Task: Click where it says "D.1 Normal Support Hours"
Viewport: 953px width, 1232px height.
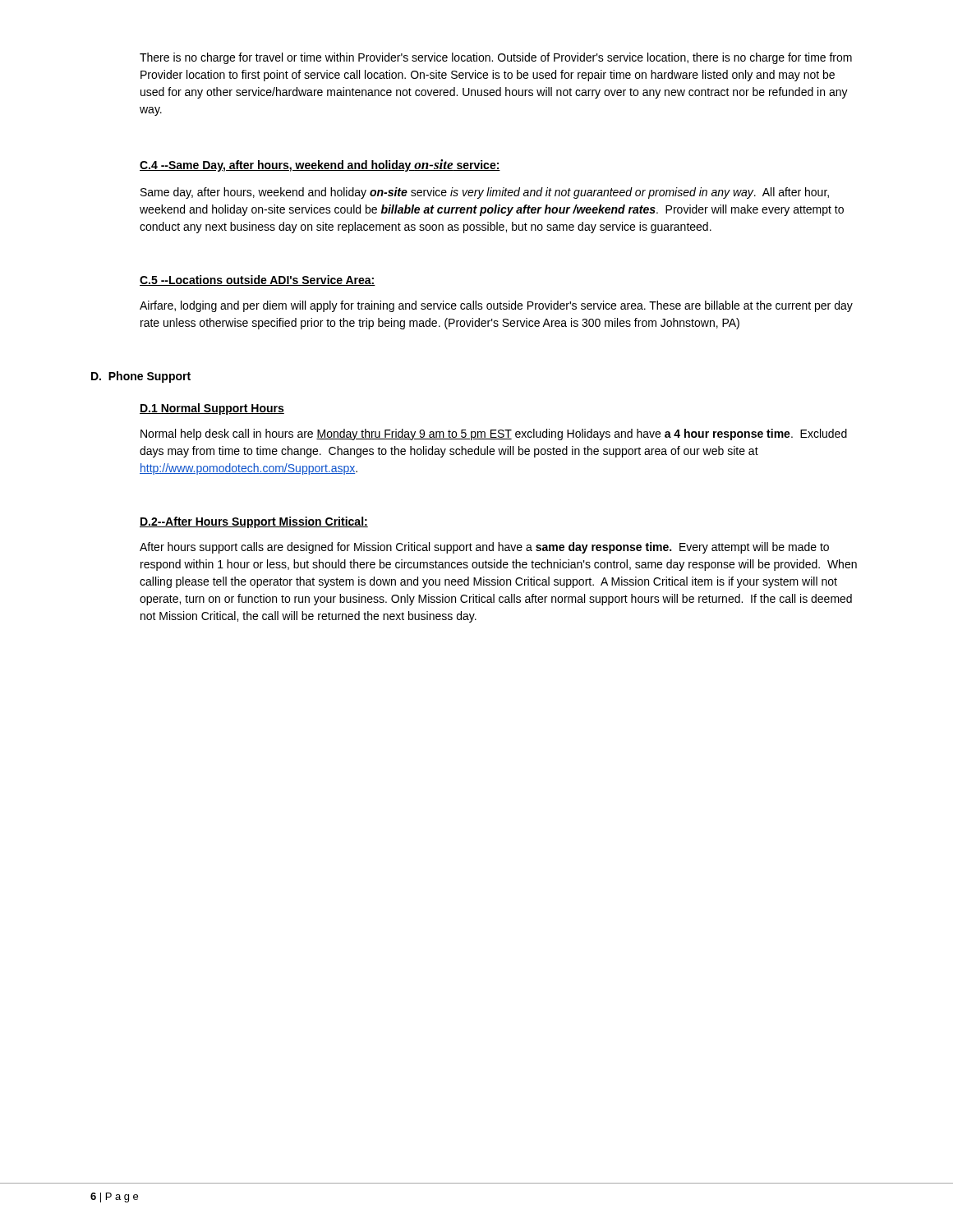Action: pyautogui.click(x=212, y=408)
